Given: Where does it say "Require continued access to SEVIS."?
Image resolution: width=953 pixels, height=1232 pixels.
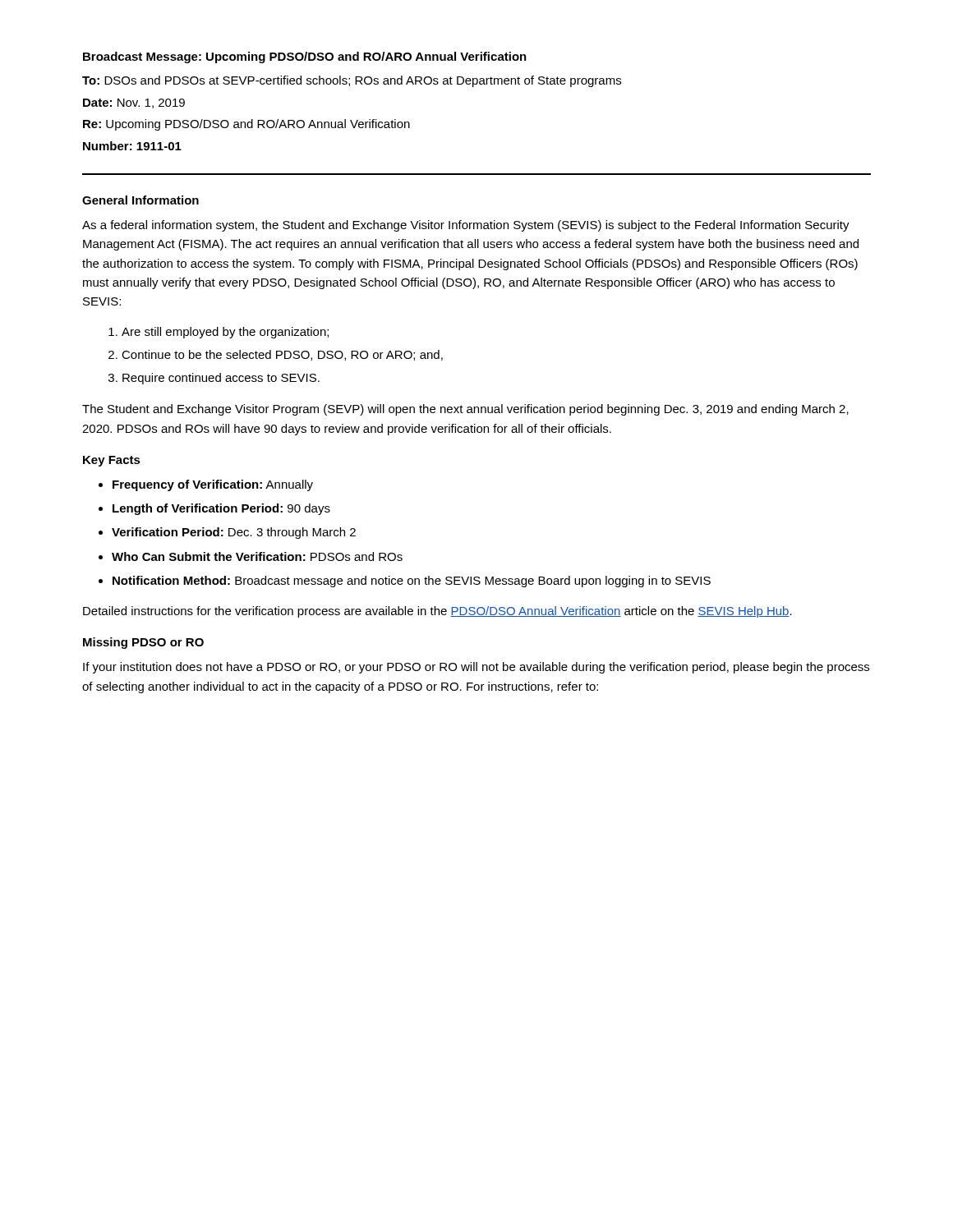Looking at the screenshot, I should coord(221,378).
